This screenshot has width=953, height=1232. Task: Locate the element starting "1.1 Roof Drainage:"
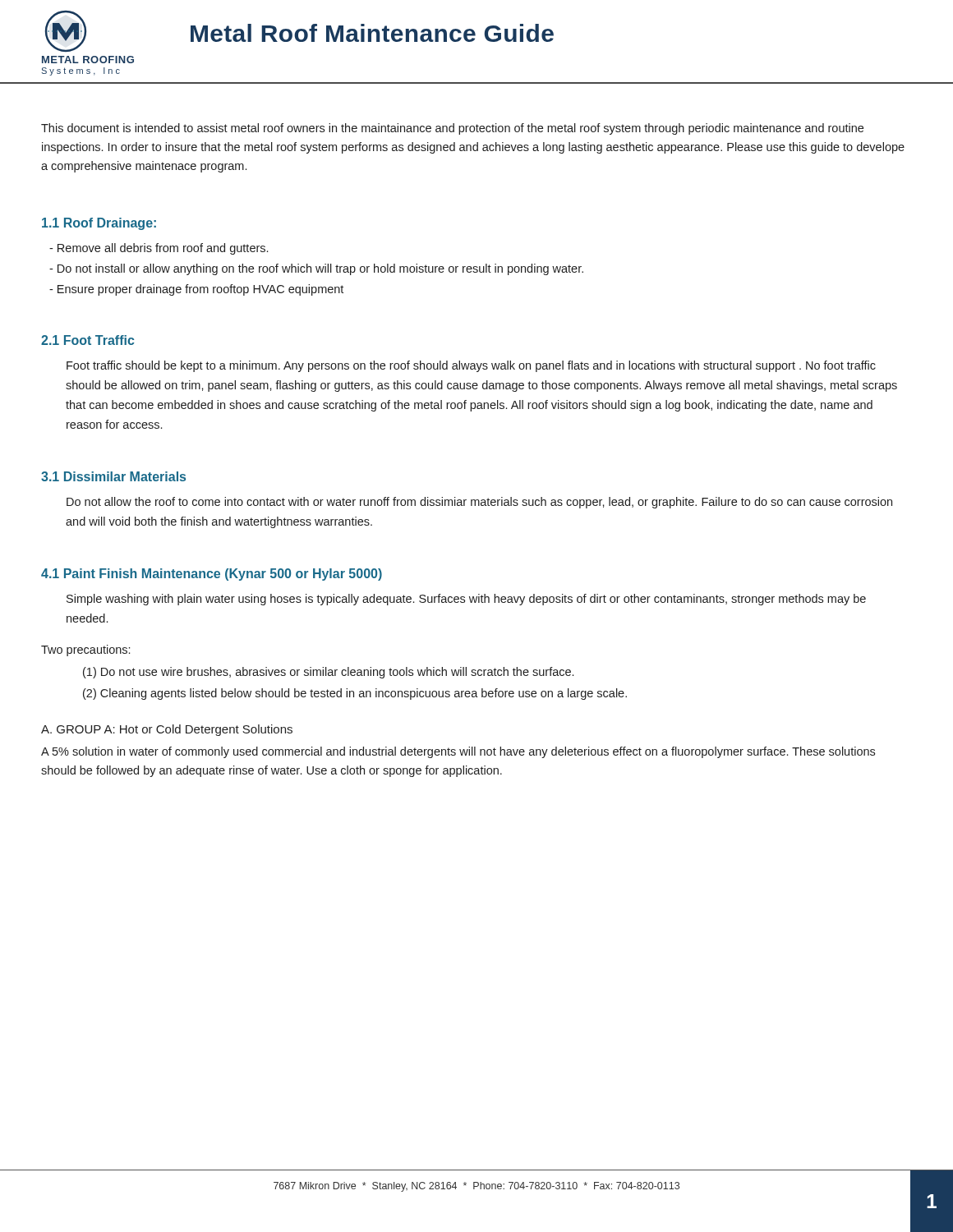coord(99,223)
